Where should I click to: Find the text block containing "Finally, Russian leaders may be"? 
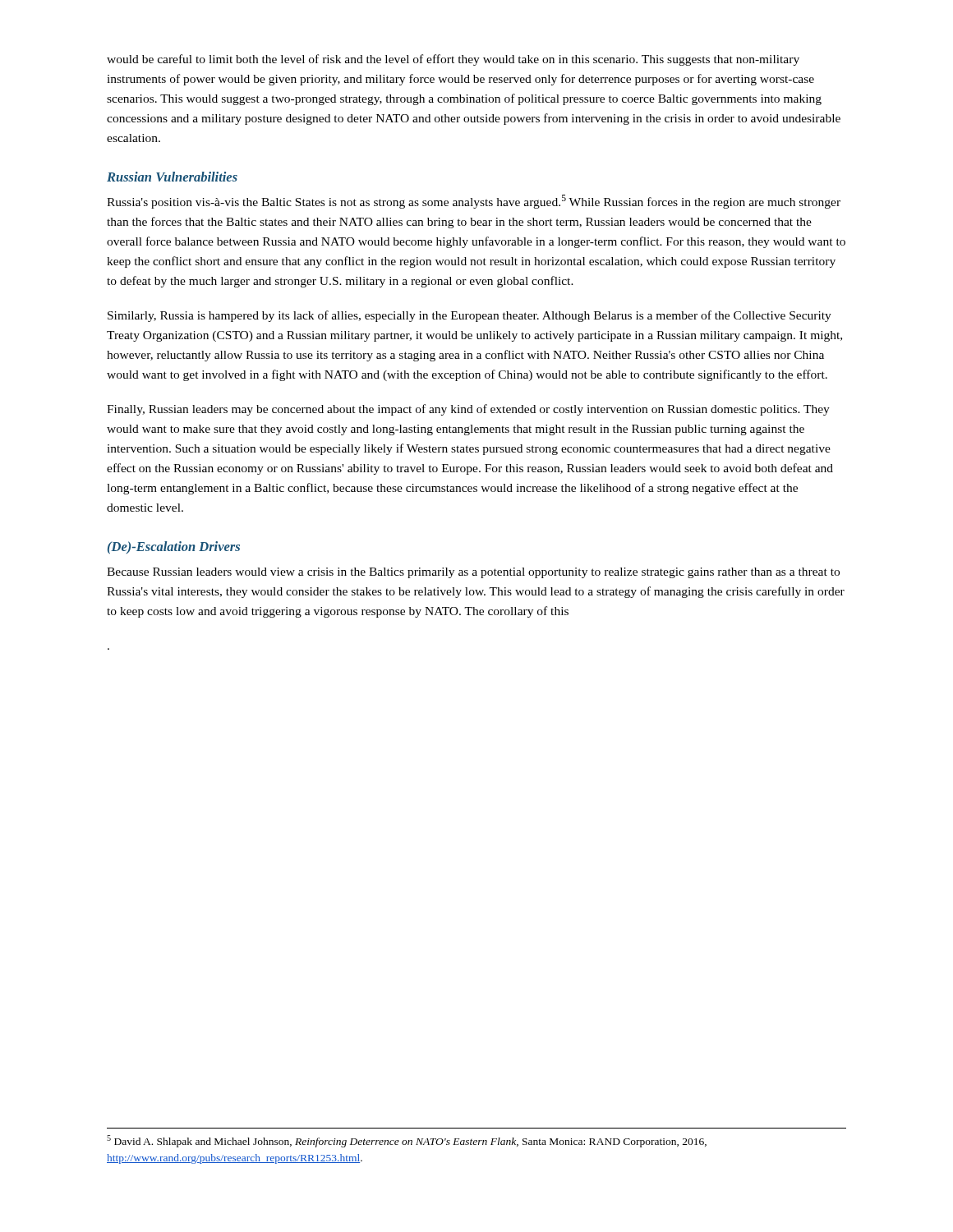tap(470, 458)
